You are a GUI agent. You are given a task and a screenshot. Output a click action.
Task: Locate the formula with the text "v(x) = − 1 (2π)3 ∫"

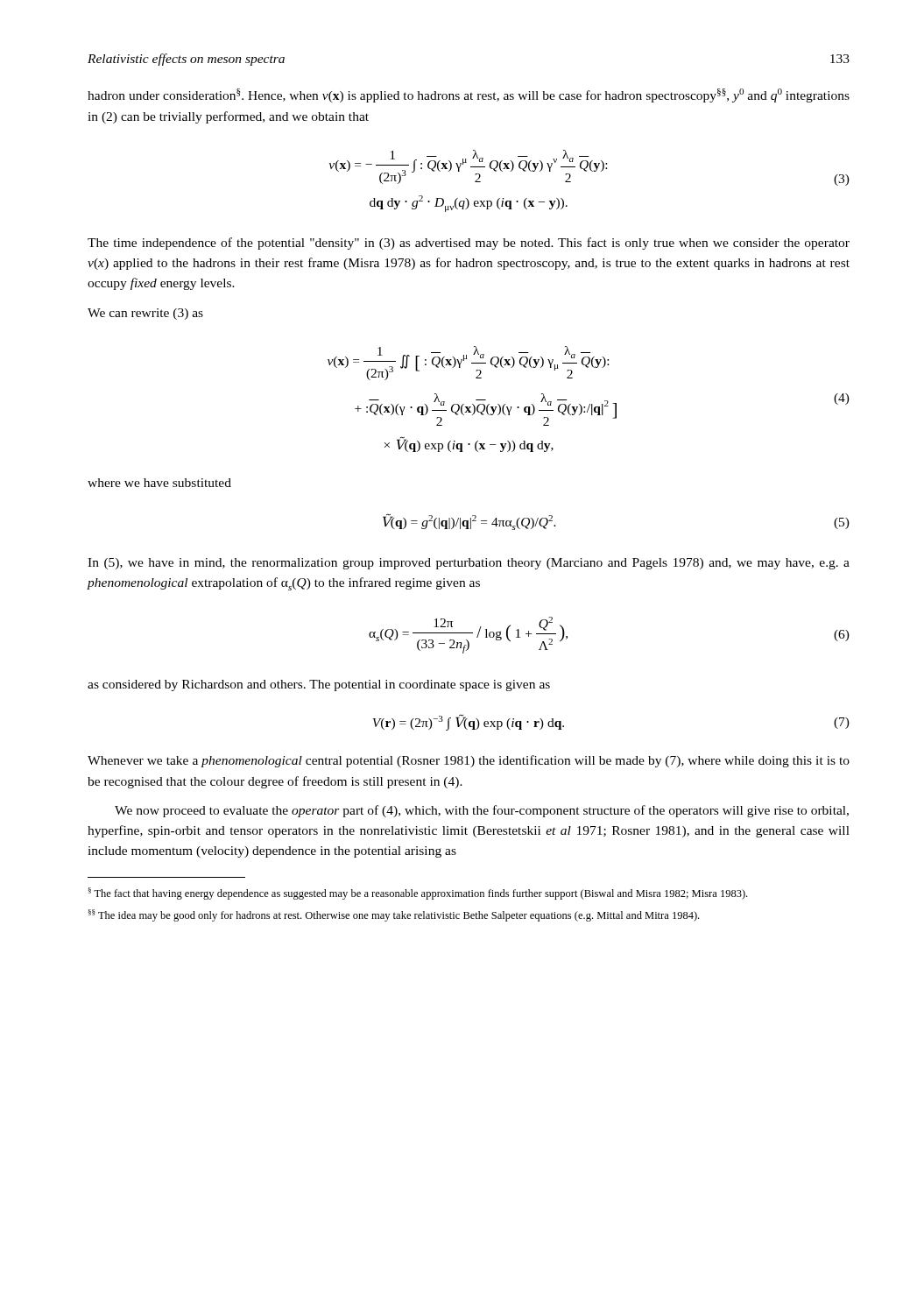point(469,179)
